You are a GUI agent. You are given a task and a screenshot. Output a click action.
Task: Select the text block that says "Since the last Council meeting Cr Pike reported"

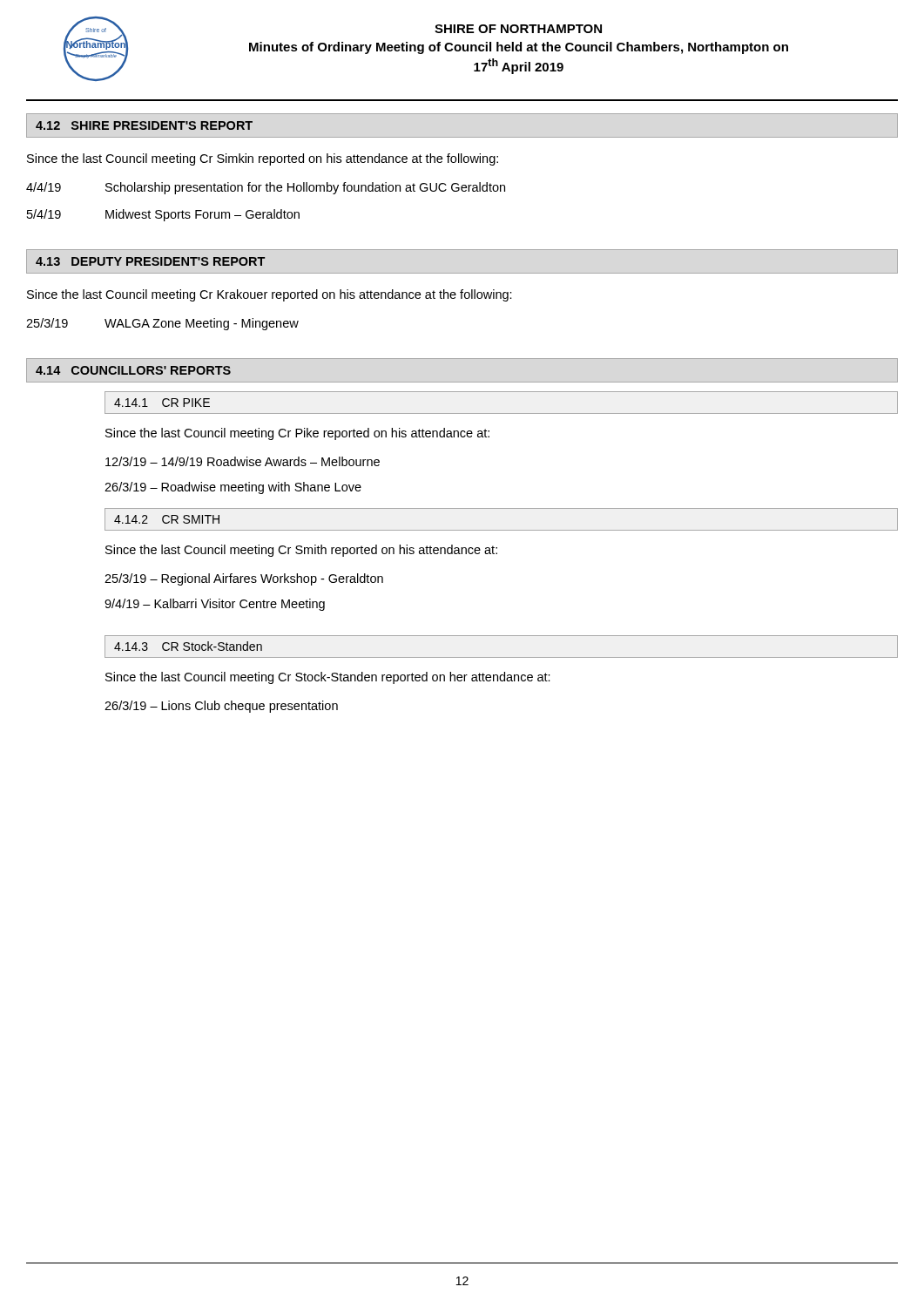298,433
